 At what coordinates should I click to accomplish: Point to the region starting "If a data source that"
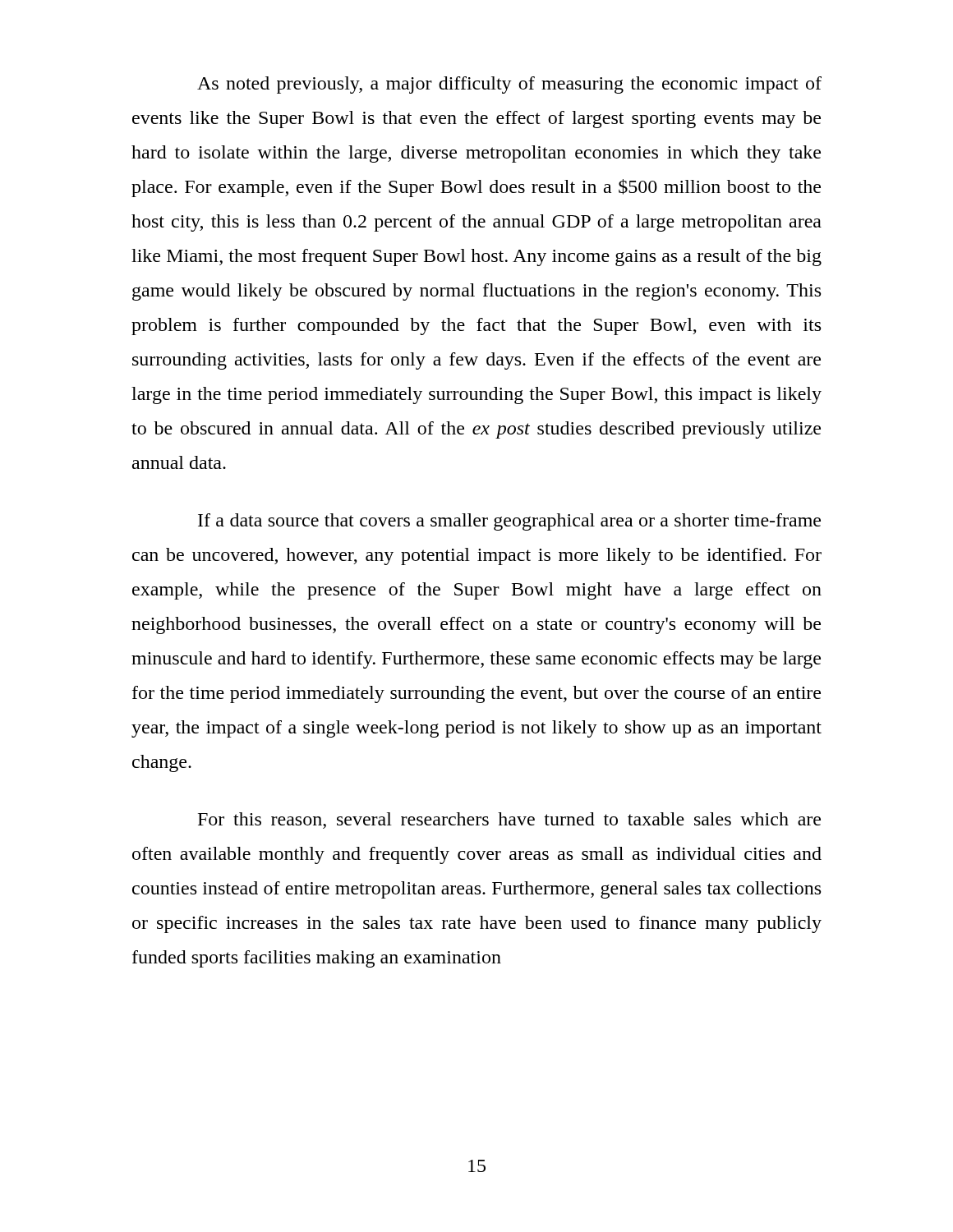click(x=476, y=641)
